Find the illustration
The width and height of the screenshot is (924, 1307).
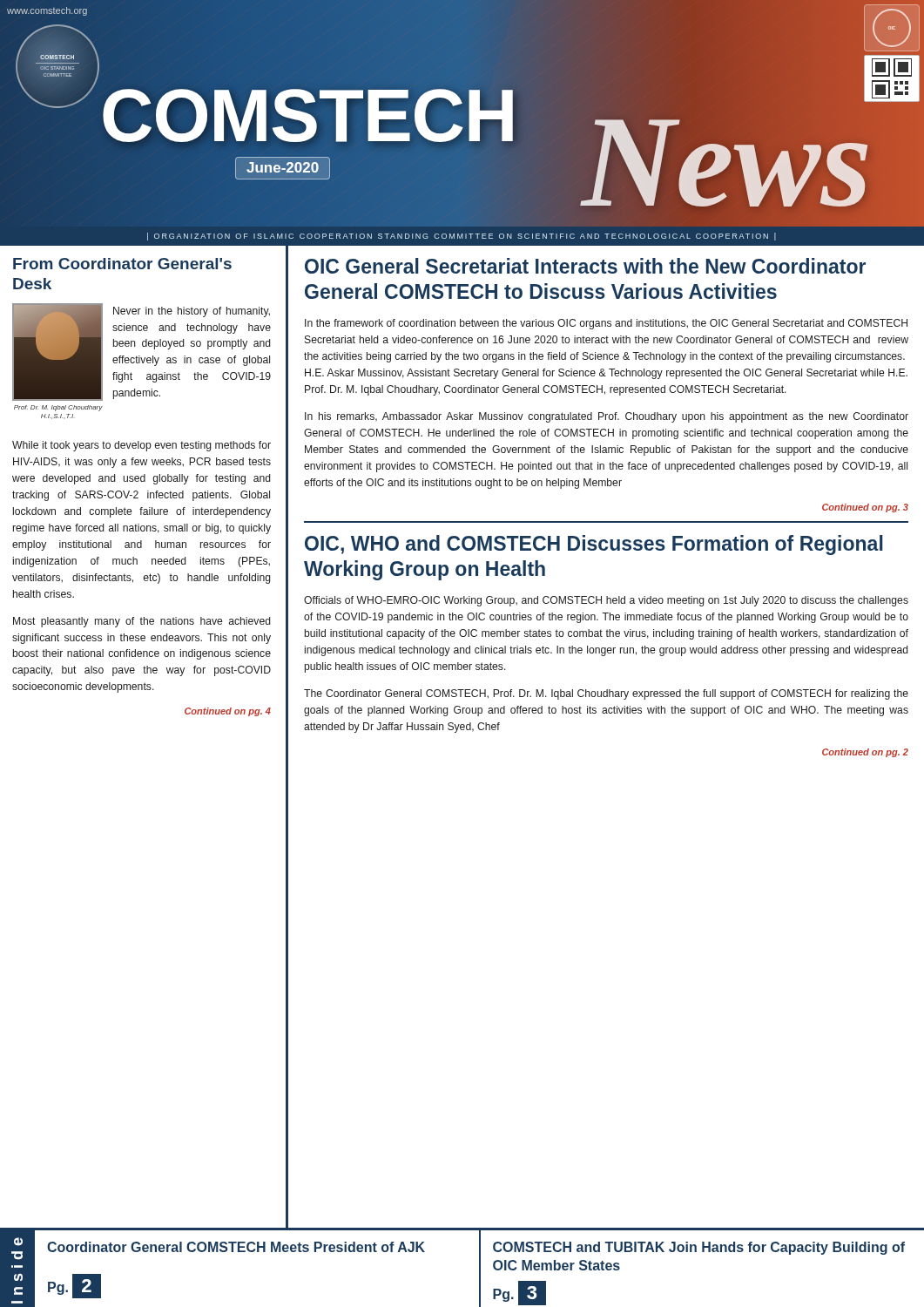pyautogui.click(x=462, y=113)
